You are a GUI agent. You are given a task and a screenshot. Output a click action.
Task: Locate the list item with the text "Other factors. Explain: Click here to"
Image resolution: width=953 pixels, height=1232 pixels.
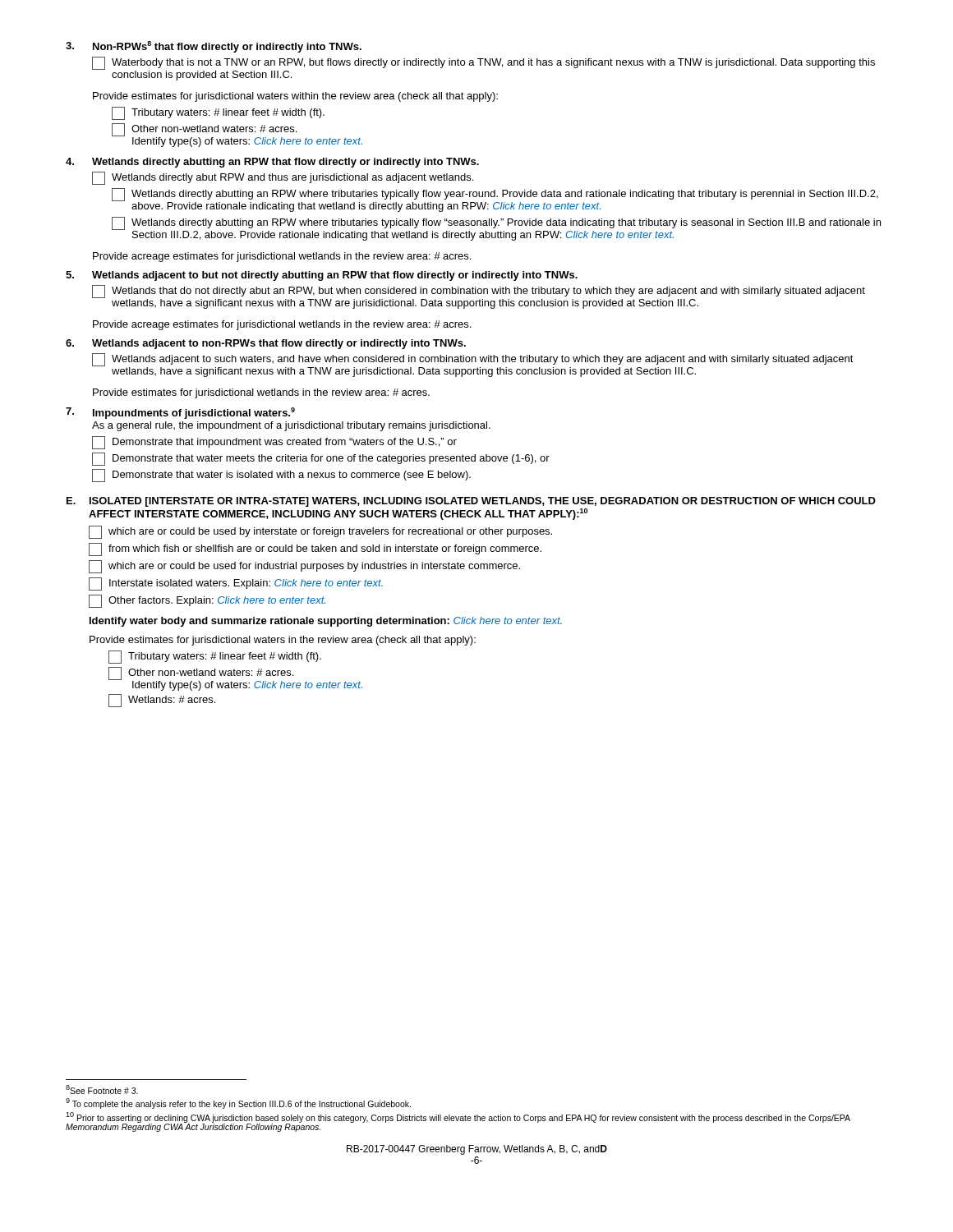[207, 601]
